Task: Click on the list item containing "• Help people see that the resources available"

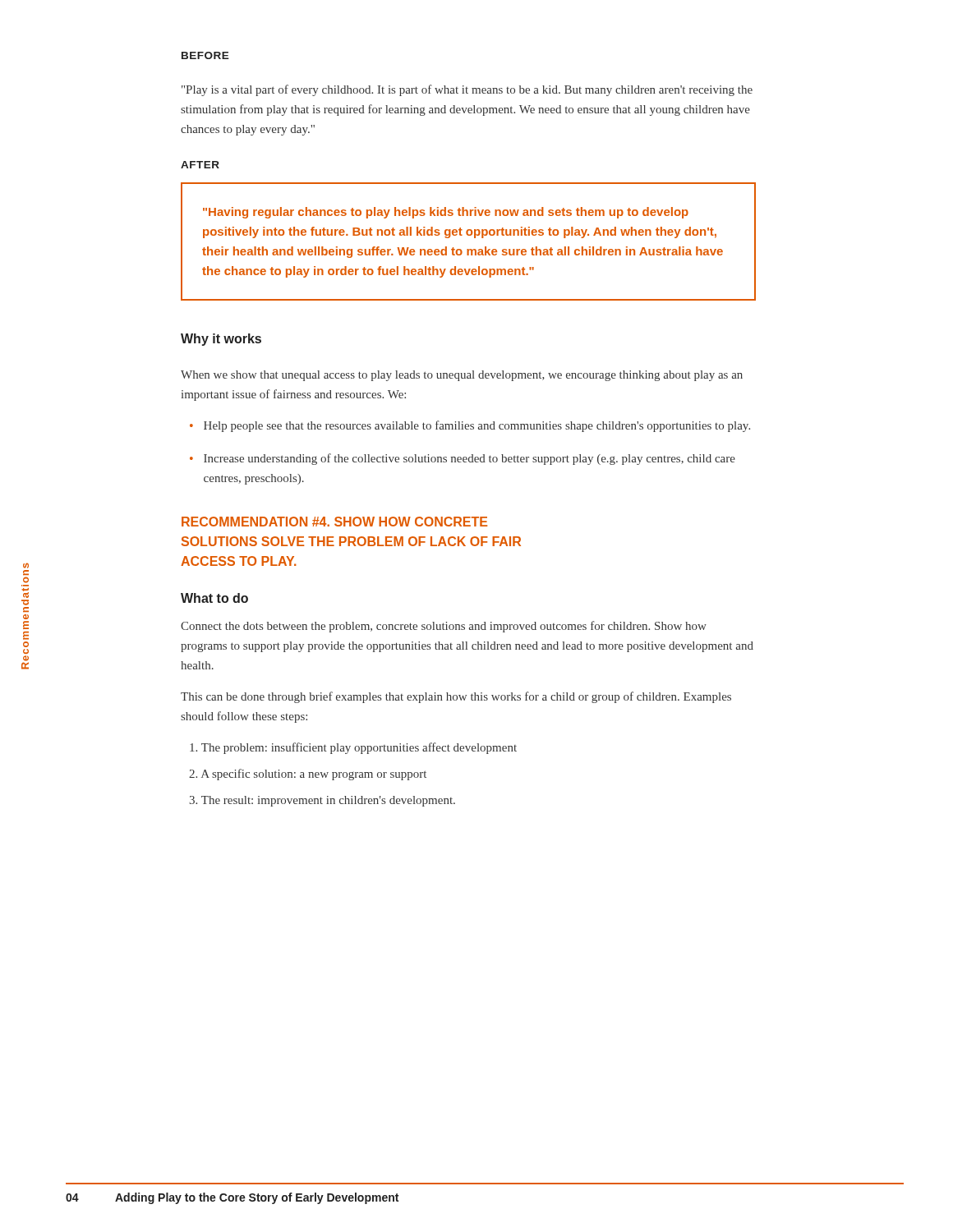Action: pos(470,426)
